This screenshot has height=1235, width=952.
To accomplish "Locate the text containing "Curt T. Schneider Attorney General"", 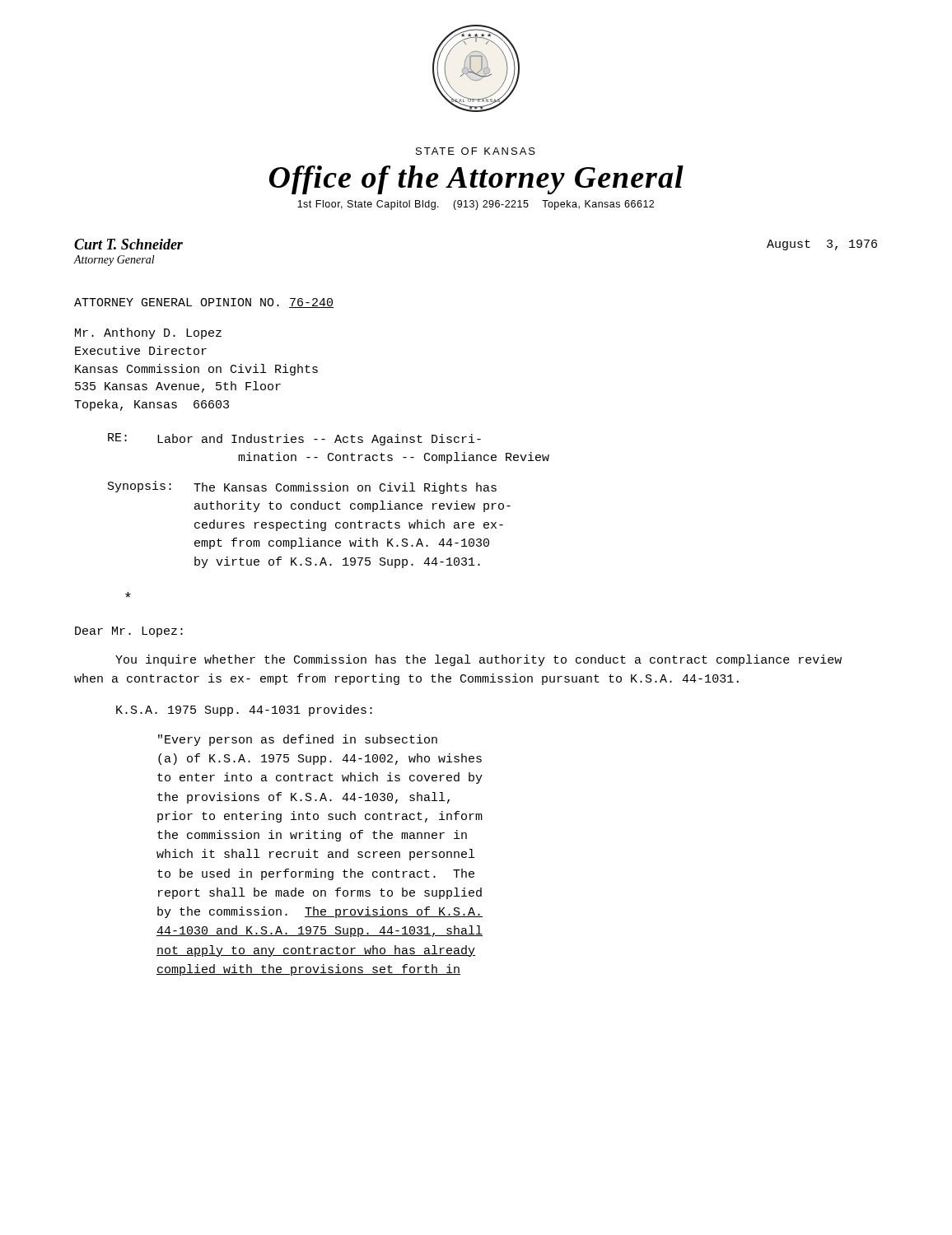I will coord(128,252).
